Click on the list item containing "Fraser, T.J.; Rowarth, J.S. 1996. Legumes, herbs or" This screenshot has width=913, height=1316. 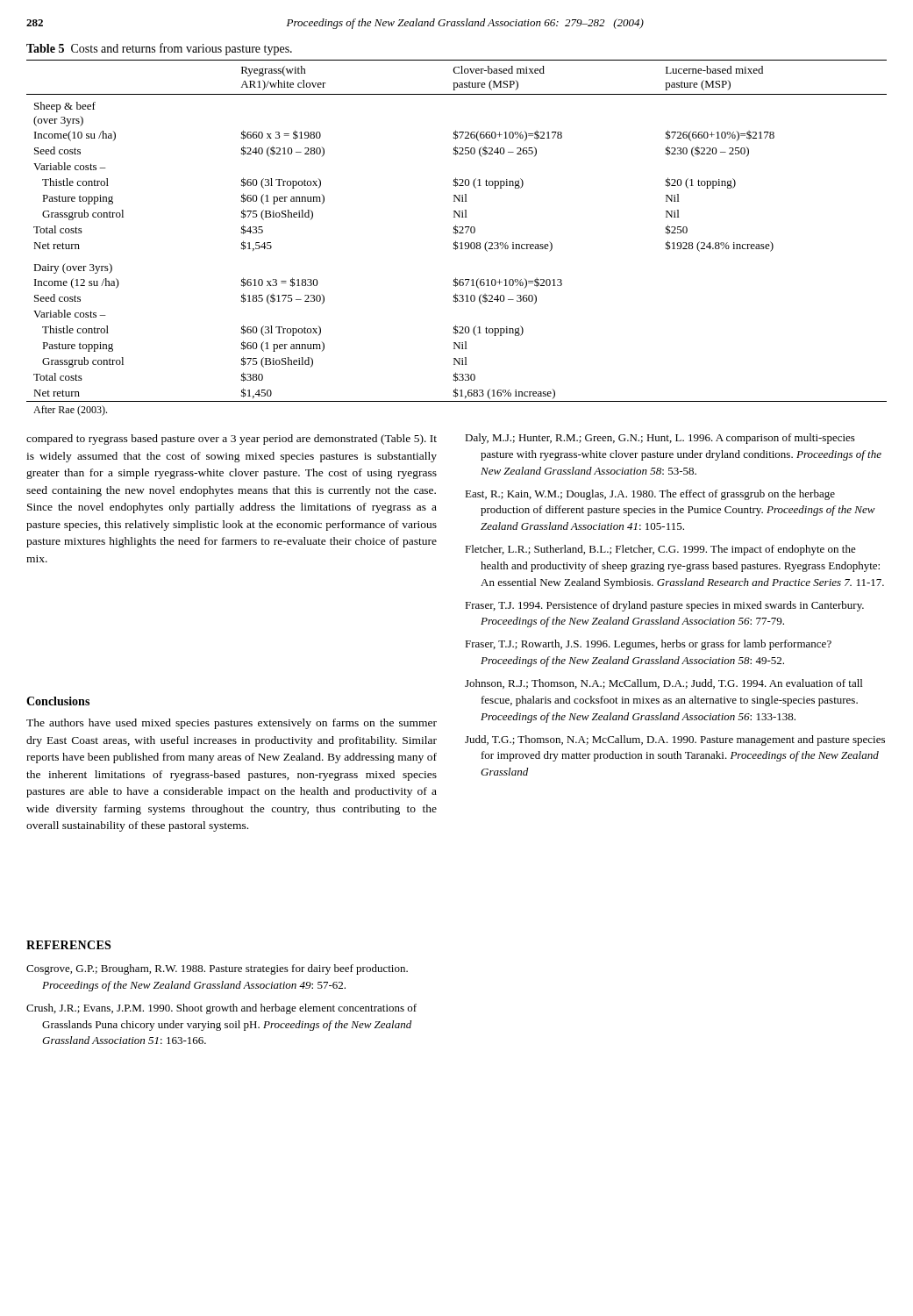pos(648,652)
